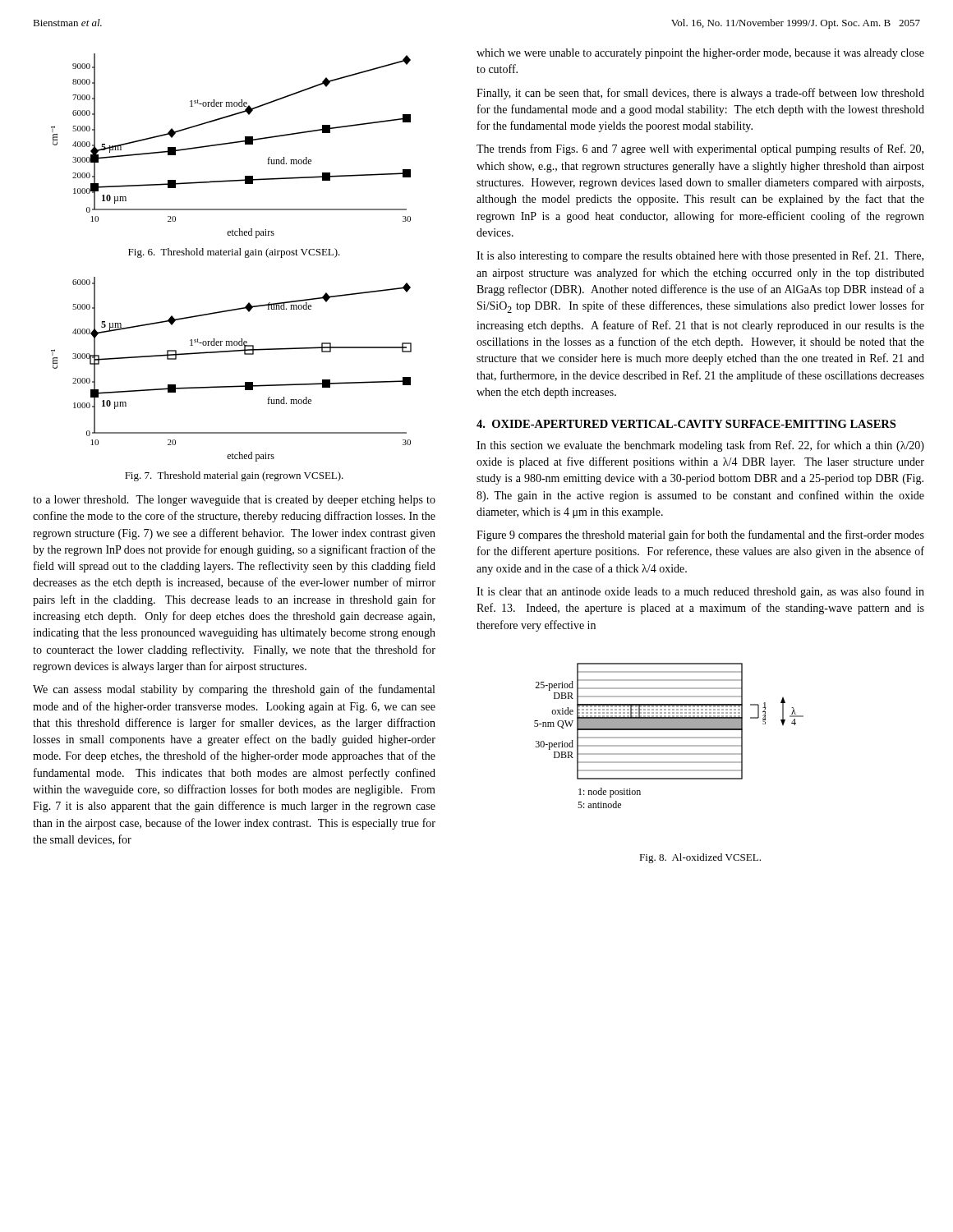Locate the text block with the text "to a lower threshold. The longer waveguide"

[234, 583]
